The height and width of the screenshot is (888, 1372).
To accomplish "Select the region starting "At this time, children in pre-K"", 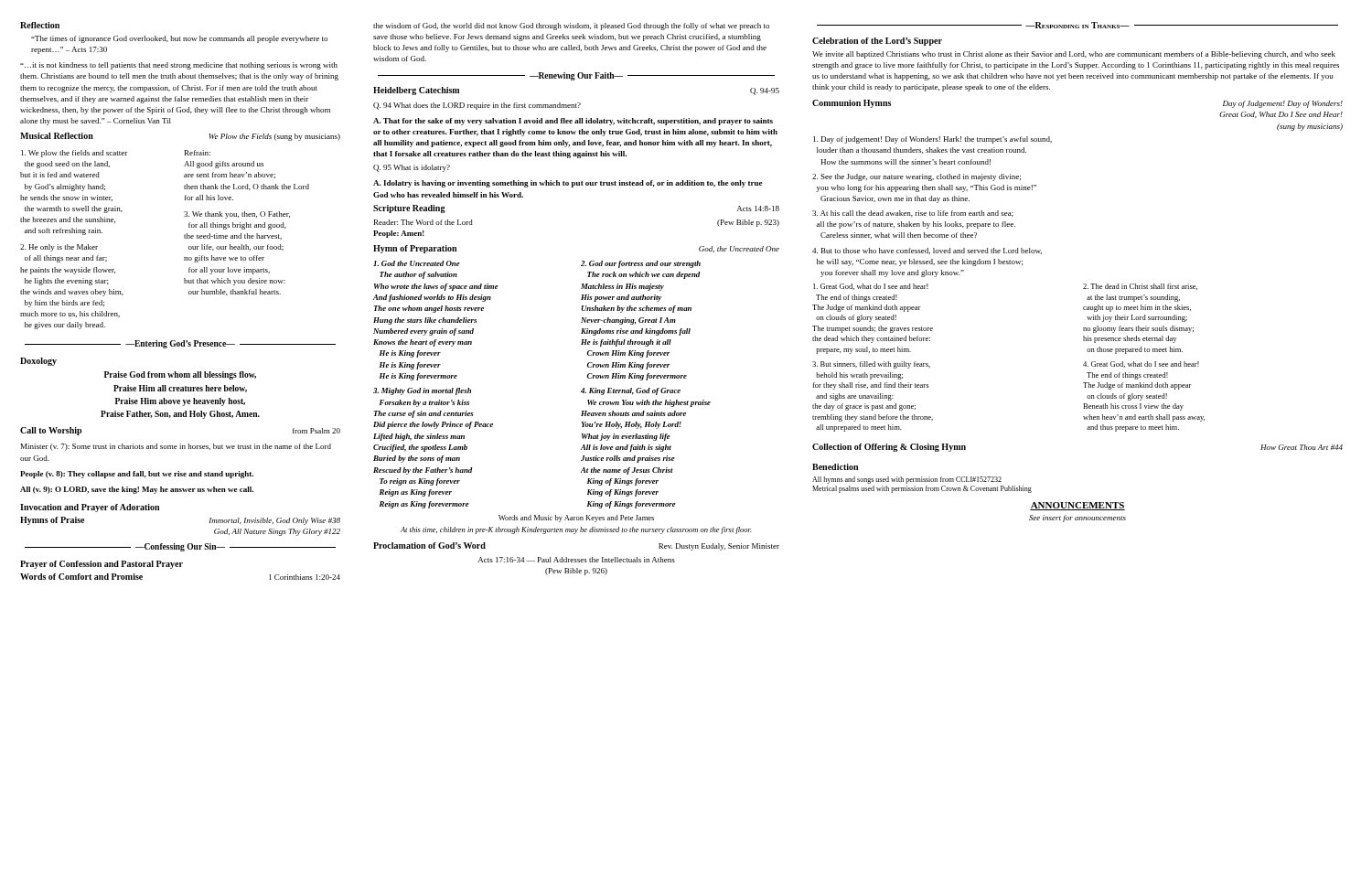I will click(x=576, y=529).
